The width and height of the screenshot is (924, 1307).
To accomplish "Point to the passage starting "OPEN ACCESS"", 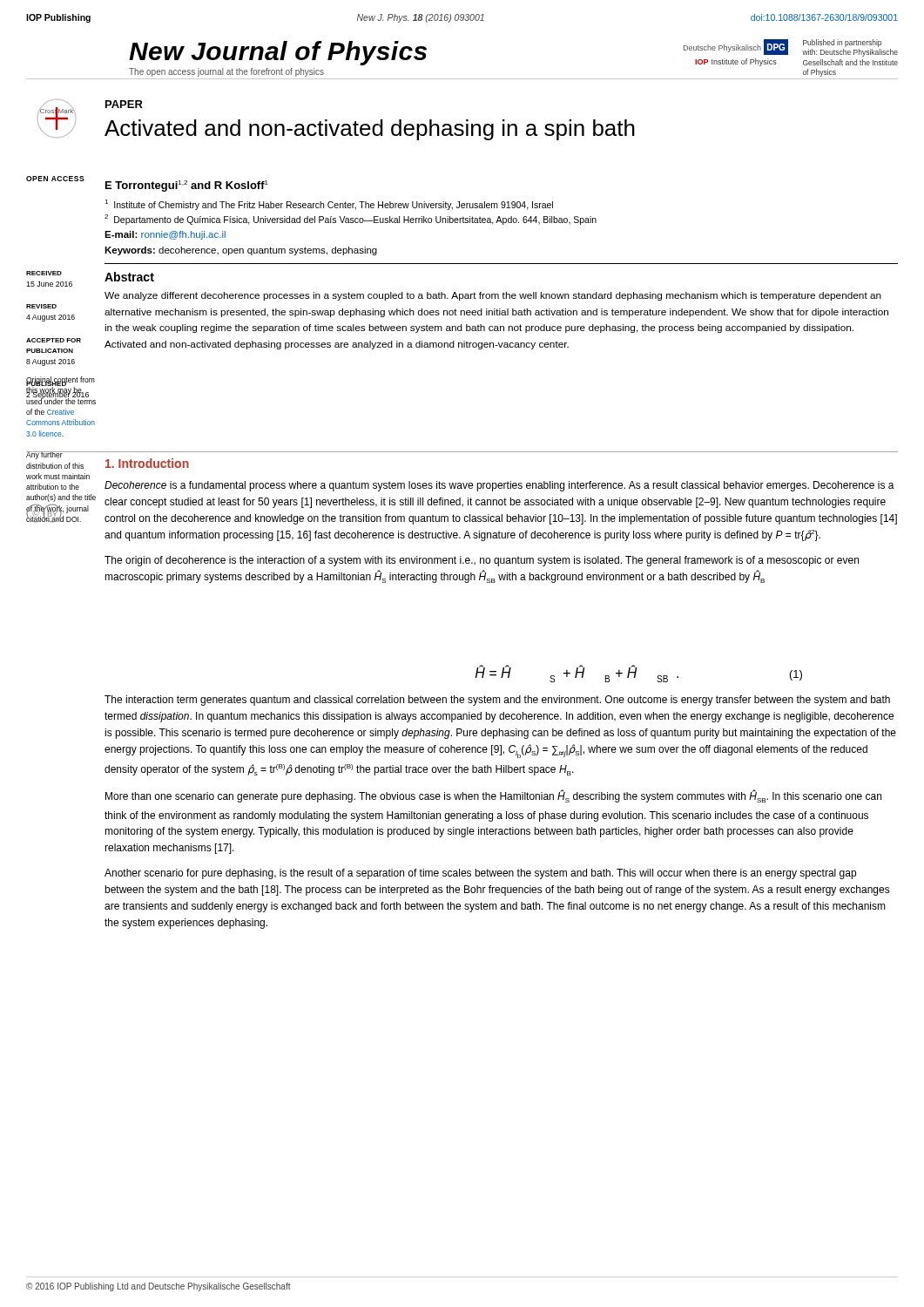I will coord(55,179).
